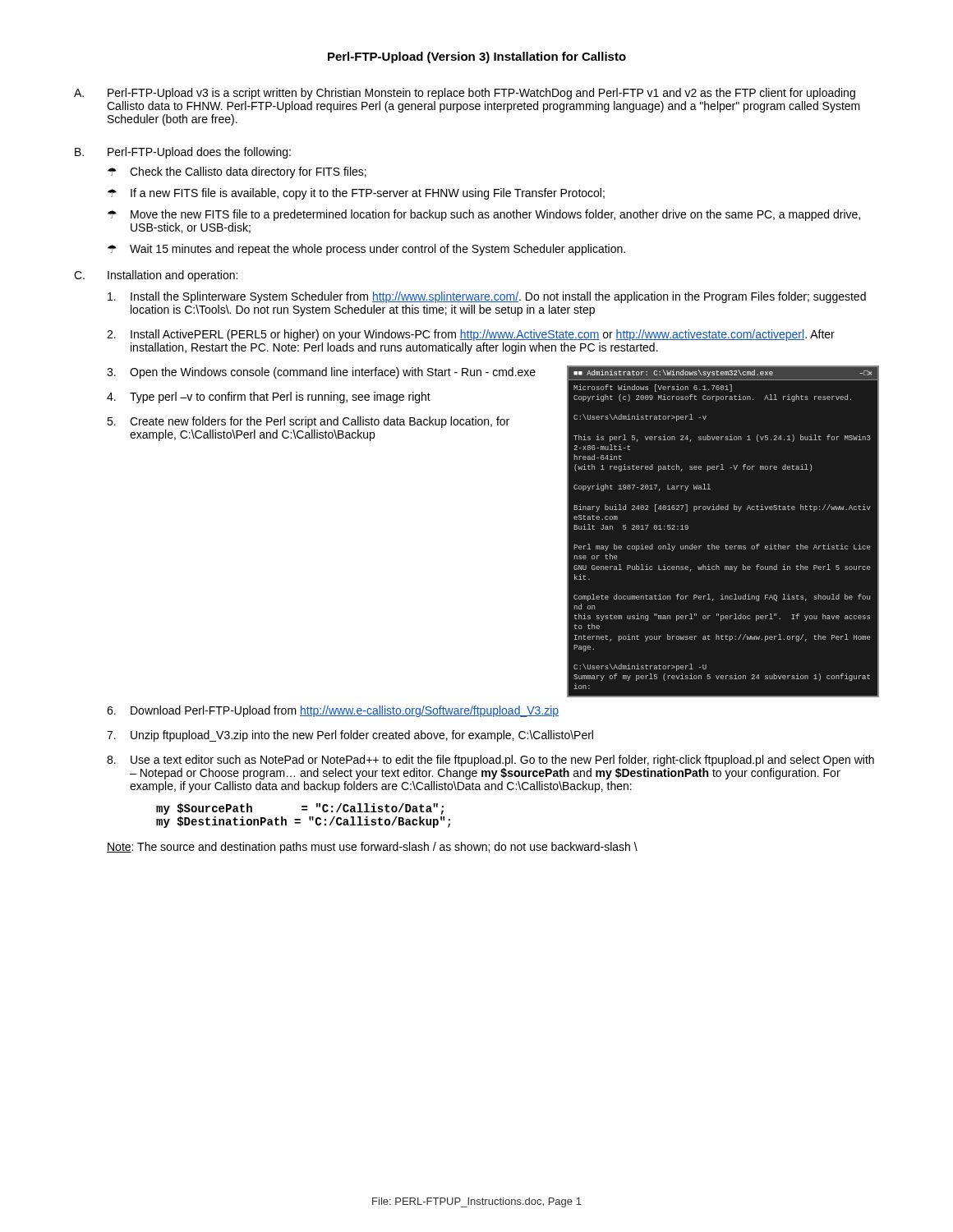Locate the block of text that opens with "B. Perl-FTP-Upload does the following: ☂ Check"

click(x=476, y=205)
